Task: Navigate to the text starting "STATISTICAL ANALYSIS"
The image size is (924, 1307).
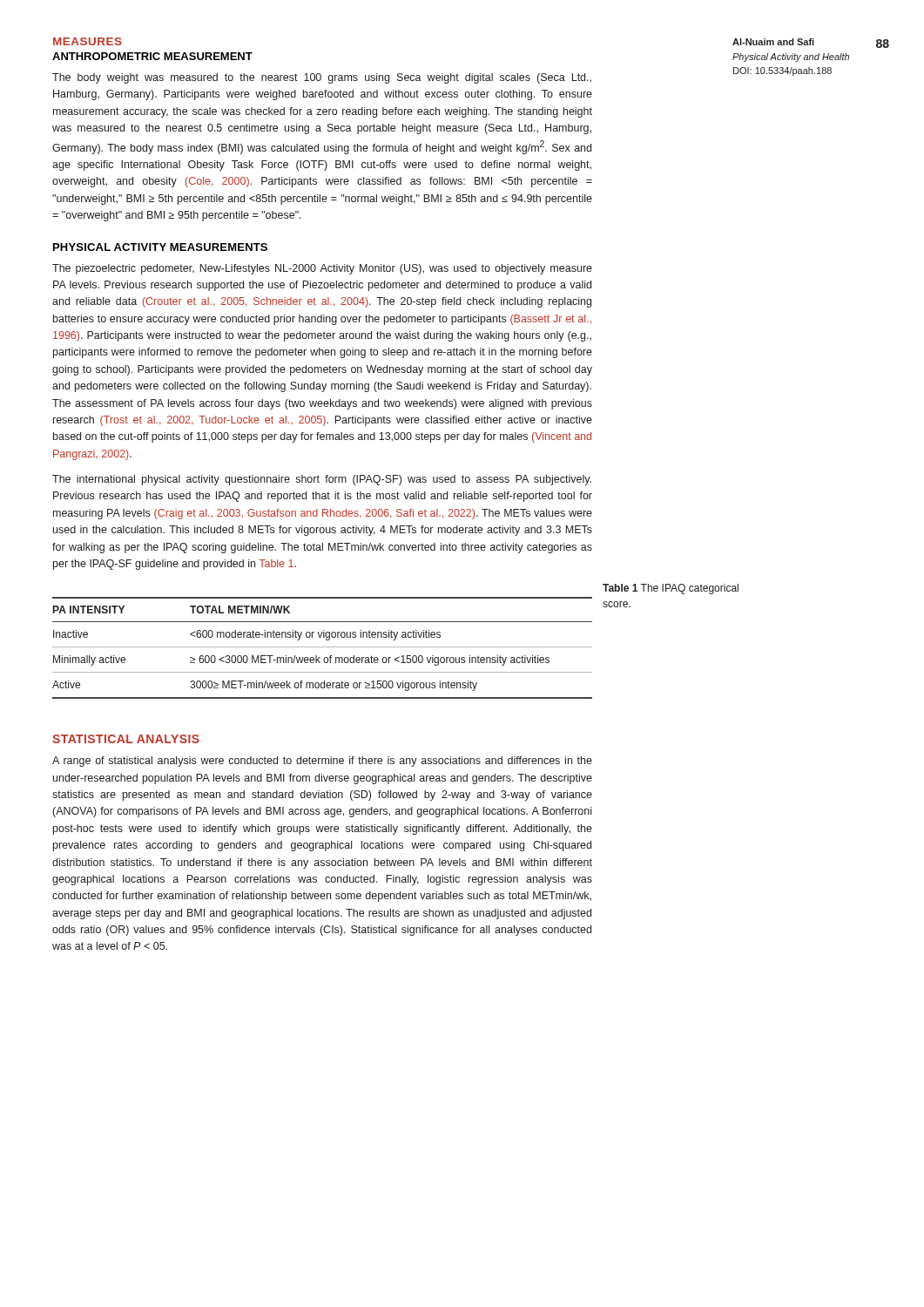Action: pos(126,739)
